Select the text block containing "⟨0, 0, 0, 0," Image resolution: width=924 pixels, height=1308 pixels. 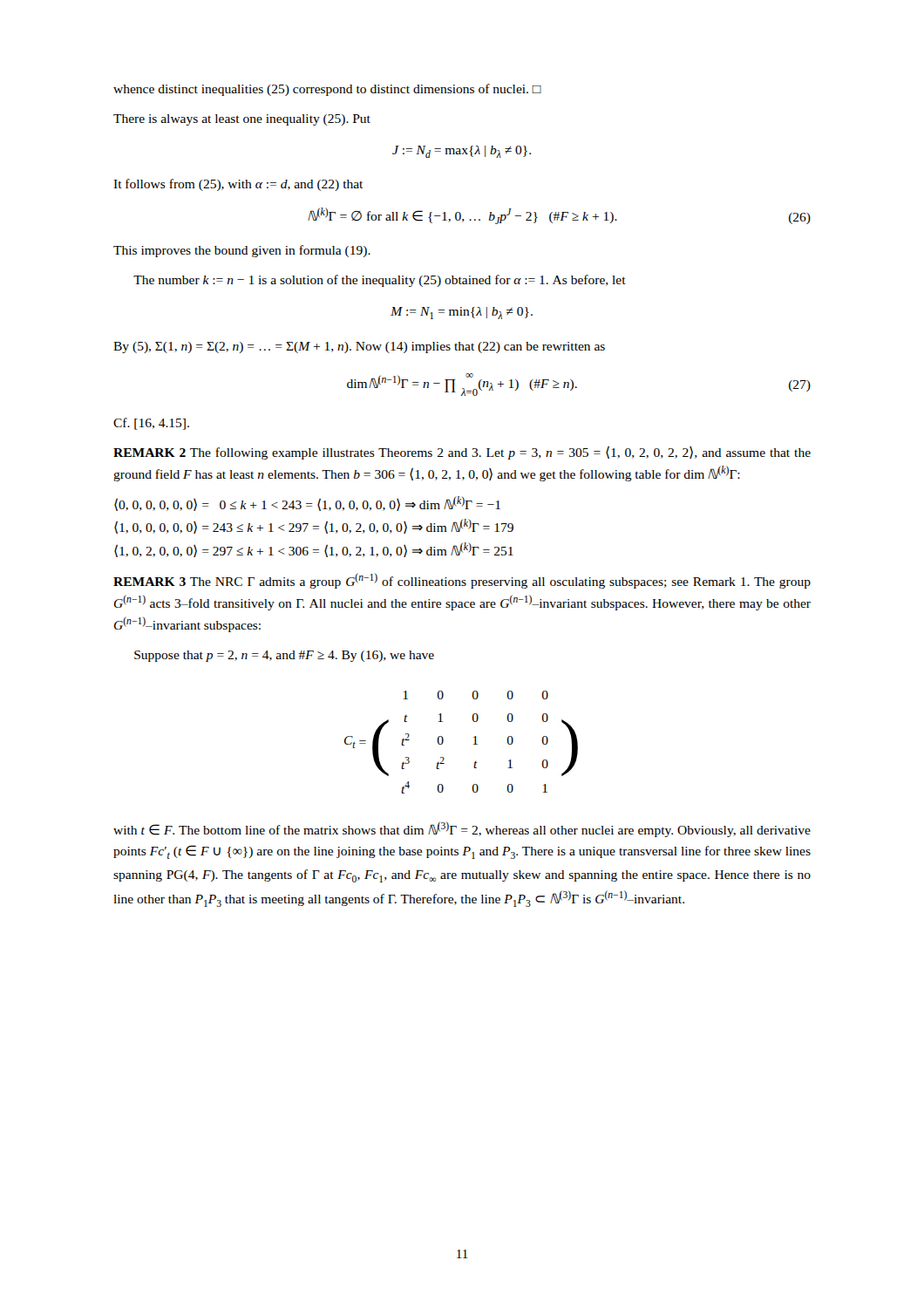pyautogui.click(x=462, y=527)
